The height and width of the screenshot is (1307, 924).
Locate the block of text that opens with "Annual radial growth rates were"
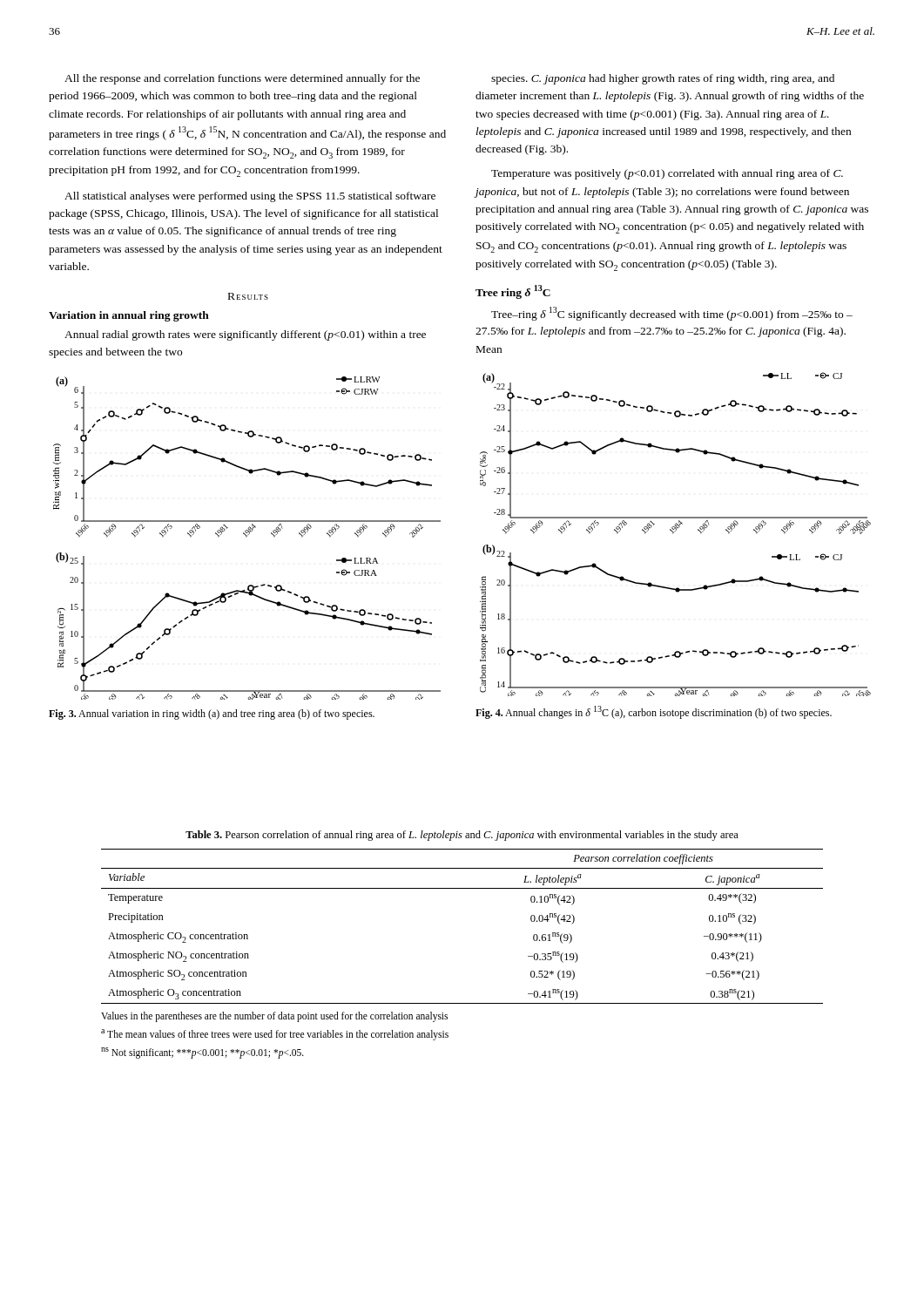(248, 344)
